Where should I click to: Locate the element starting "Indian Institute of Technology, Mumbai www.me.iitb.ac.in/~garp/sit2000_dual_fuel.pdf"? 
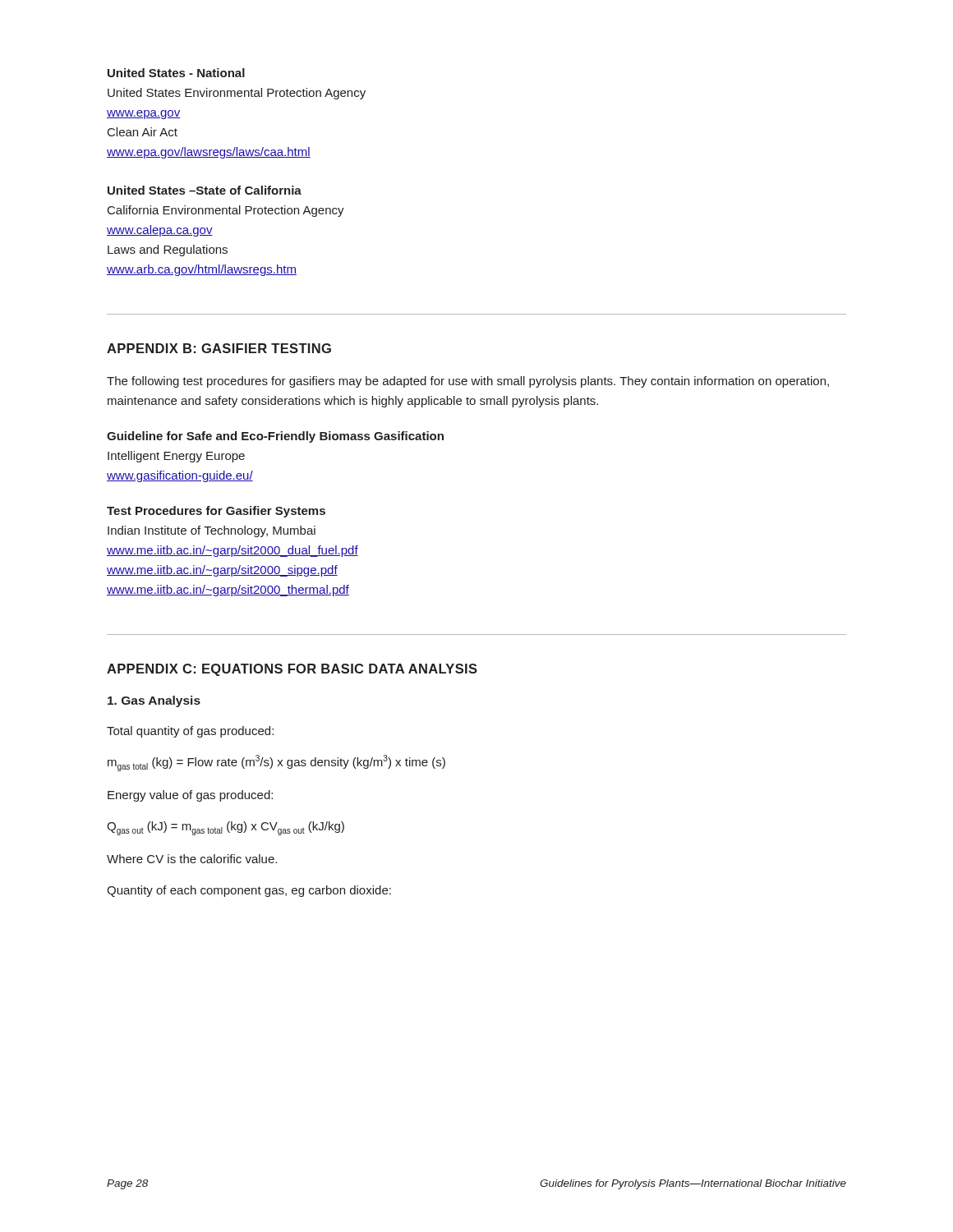tap(232, 560)
